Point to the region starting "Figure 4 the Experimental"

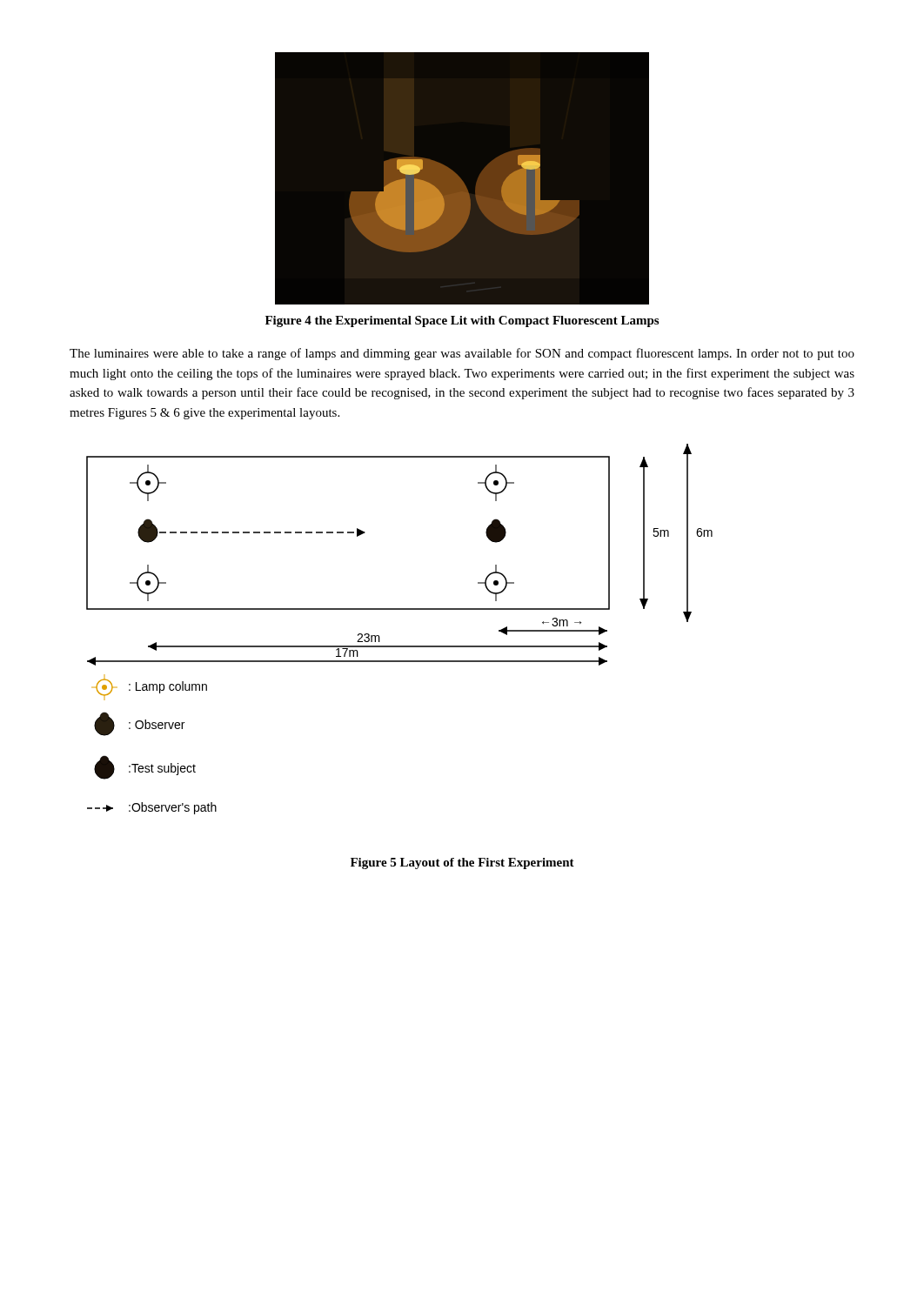click(x=462, y=320)
